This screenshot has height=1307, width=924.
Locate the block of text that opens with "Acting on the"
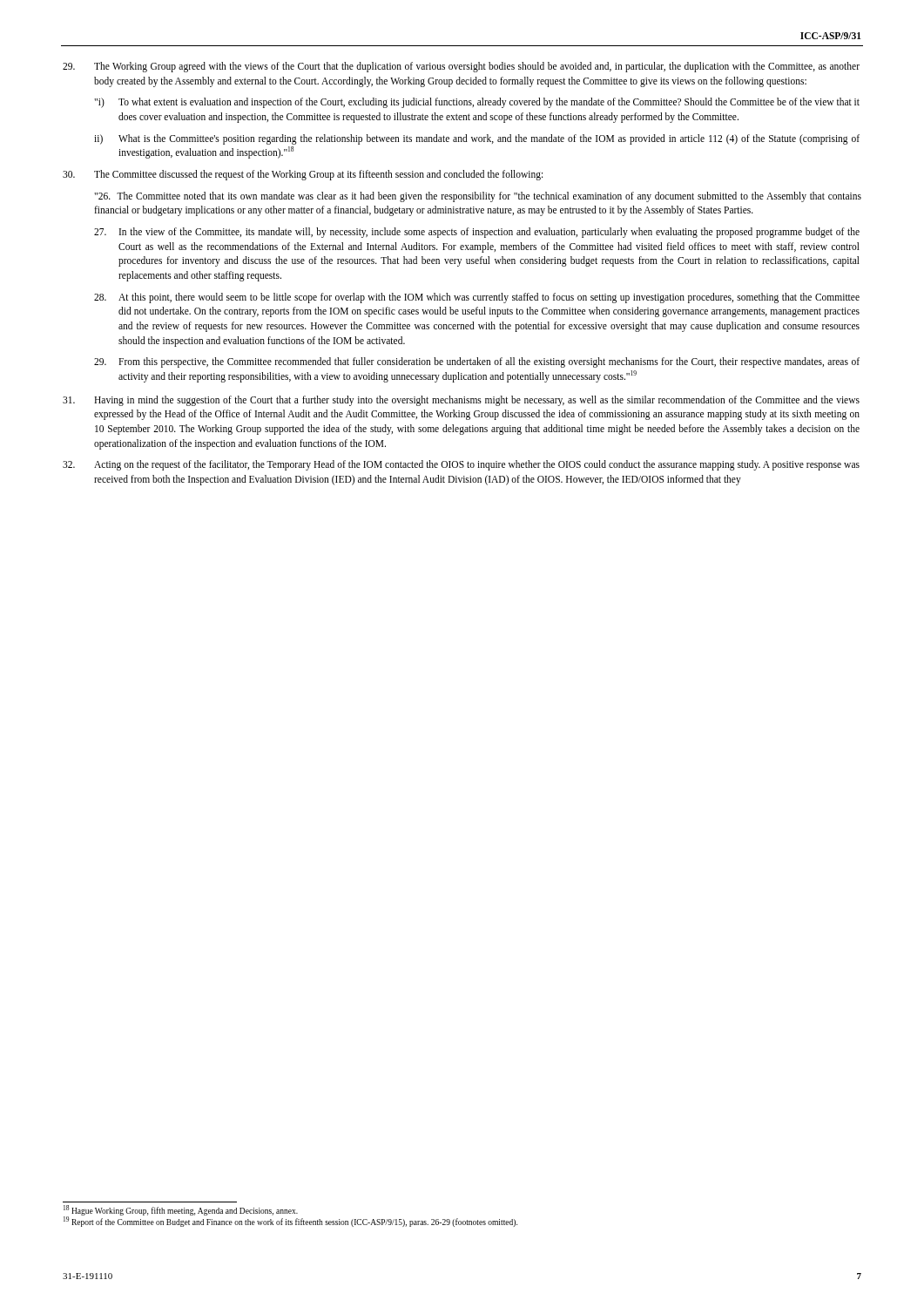[x=461, y=472]
